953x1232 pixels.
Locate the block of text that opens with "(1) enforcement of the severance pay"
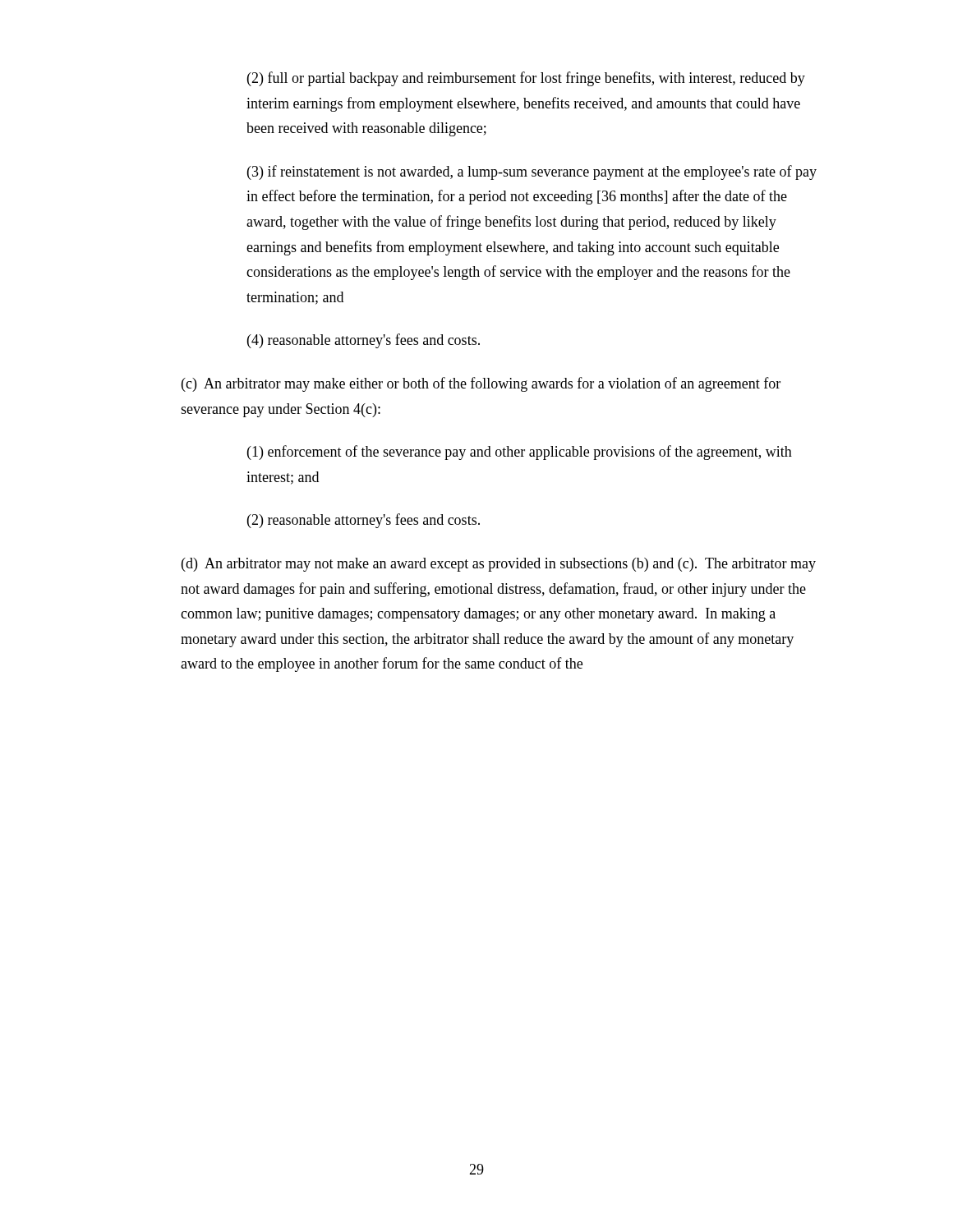point(519,464)
